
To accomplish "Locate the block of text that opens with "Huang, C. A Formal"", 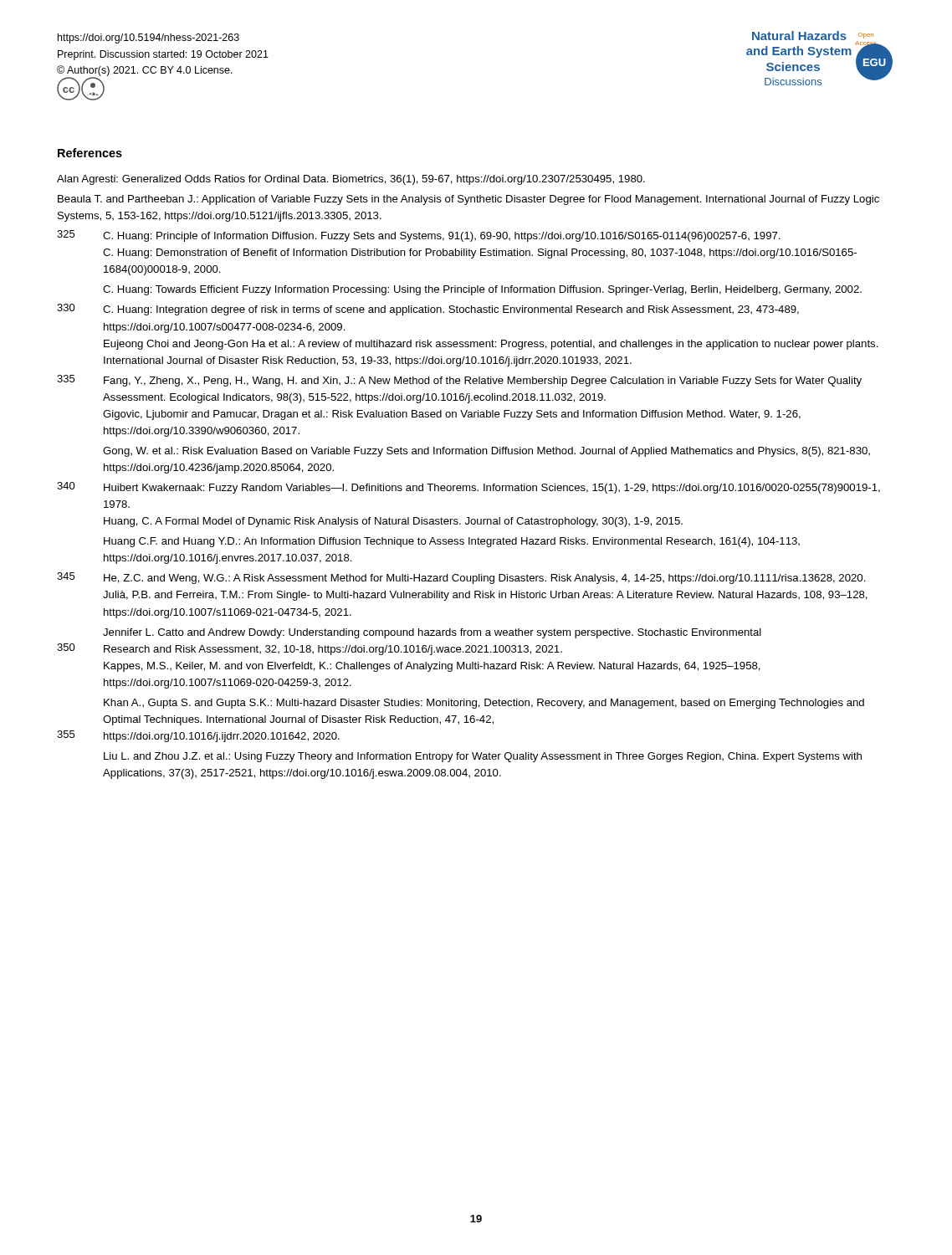I will coord(393,521).
